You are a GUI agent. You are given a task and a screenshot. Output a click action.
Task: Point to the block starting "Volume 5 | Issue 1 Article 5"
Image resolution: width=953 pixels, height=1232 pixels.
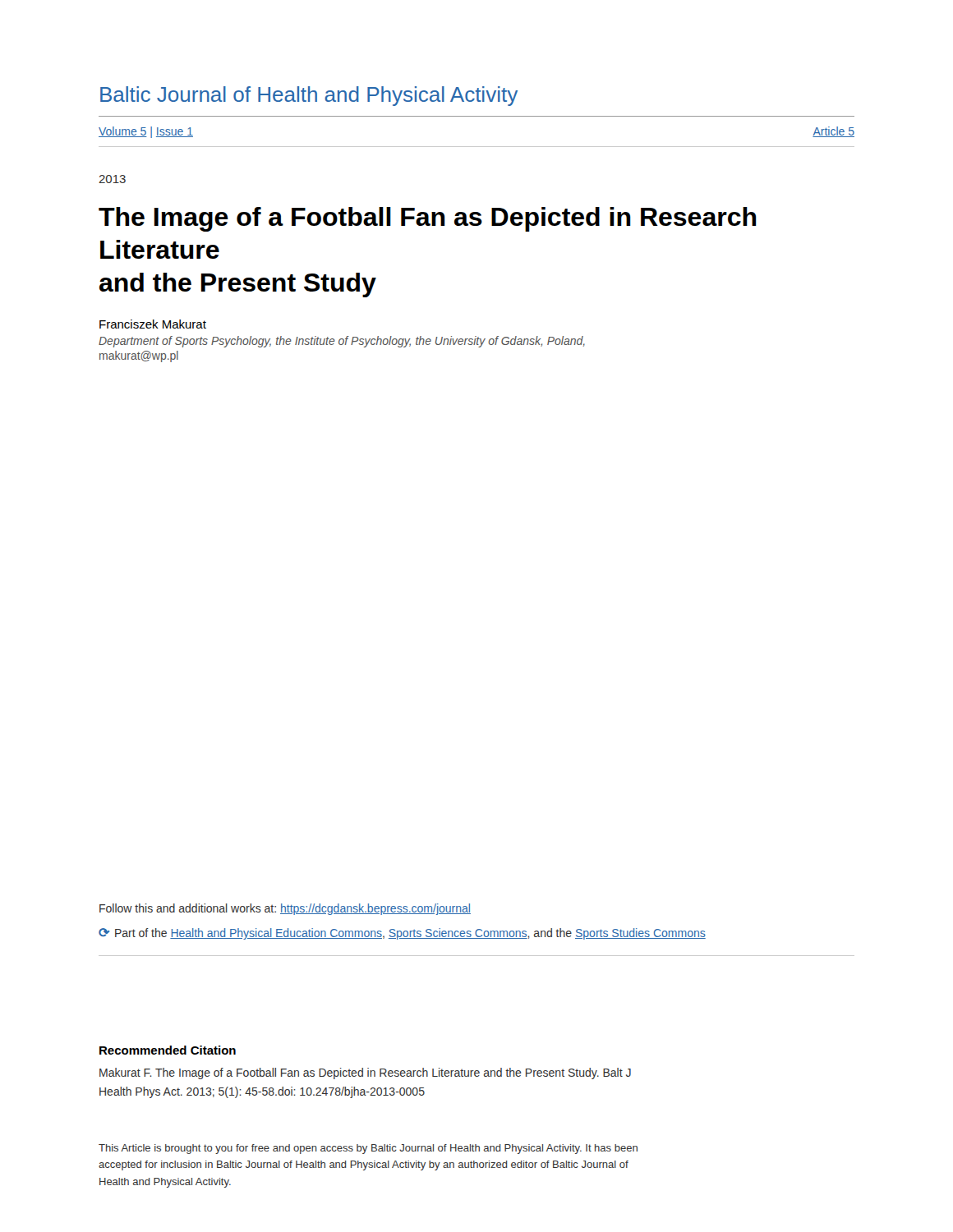(151, 132)
